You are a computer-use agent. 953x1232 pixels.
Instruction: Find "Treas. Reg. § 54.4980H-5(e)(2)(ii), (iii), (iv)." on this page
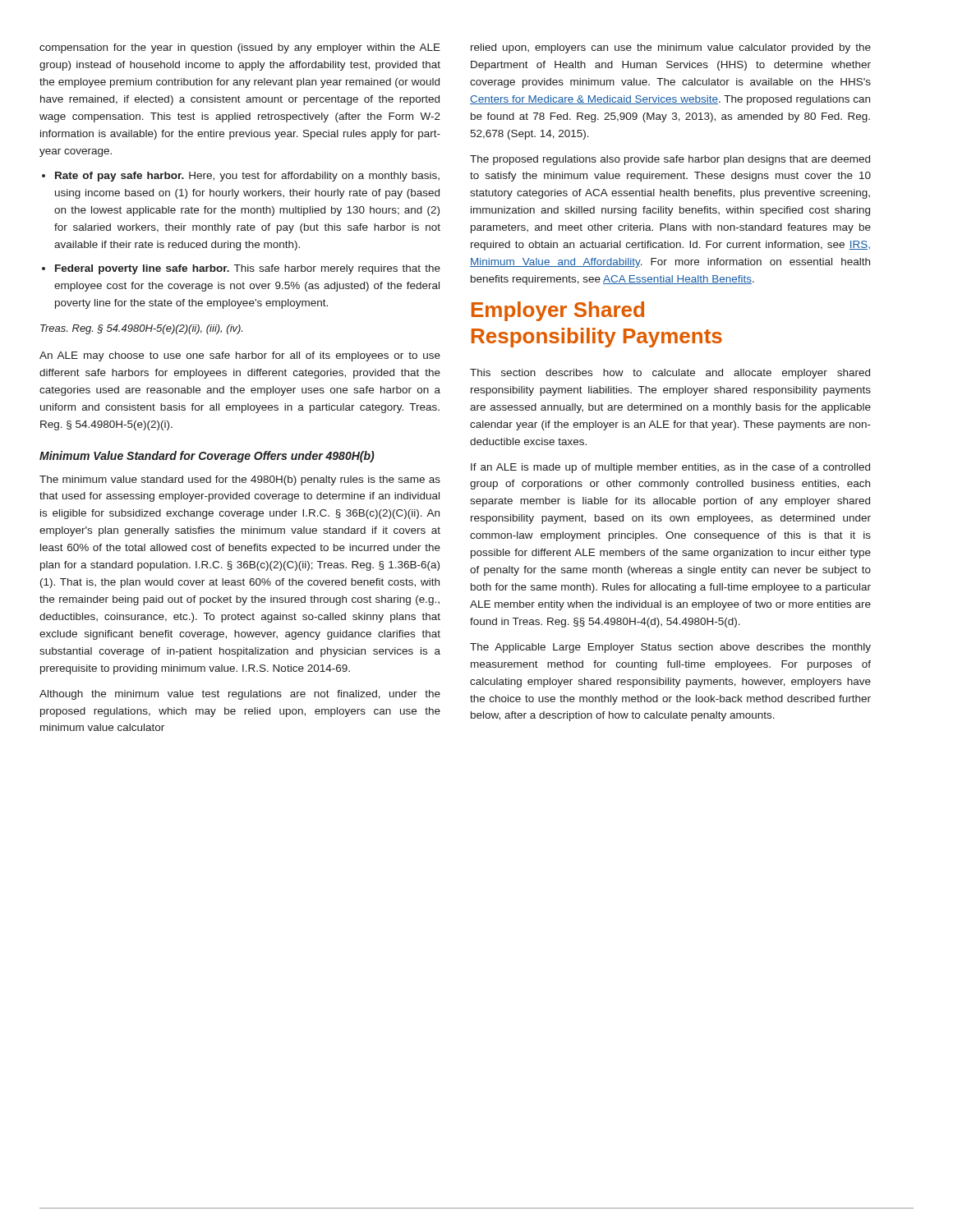point(240,328)
